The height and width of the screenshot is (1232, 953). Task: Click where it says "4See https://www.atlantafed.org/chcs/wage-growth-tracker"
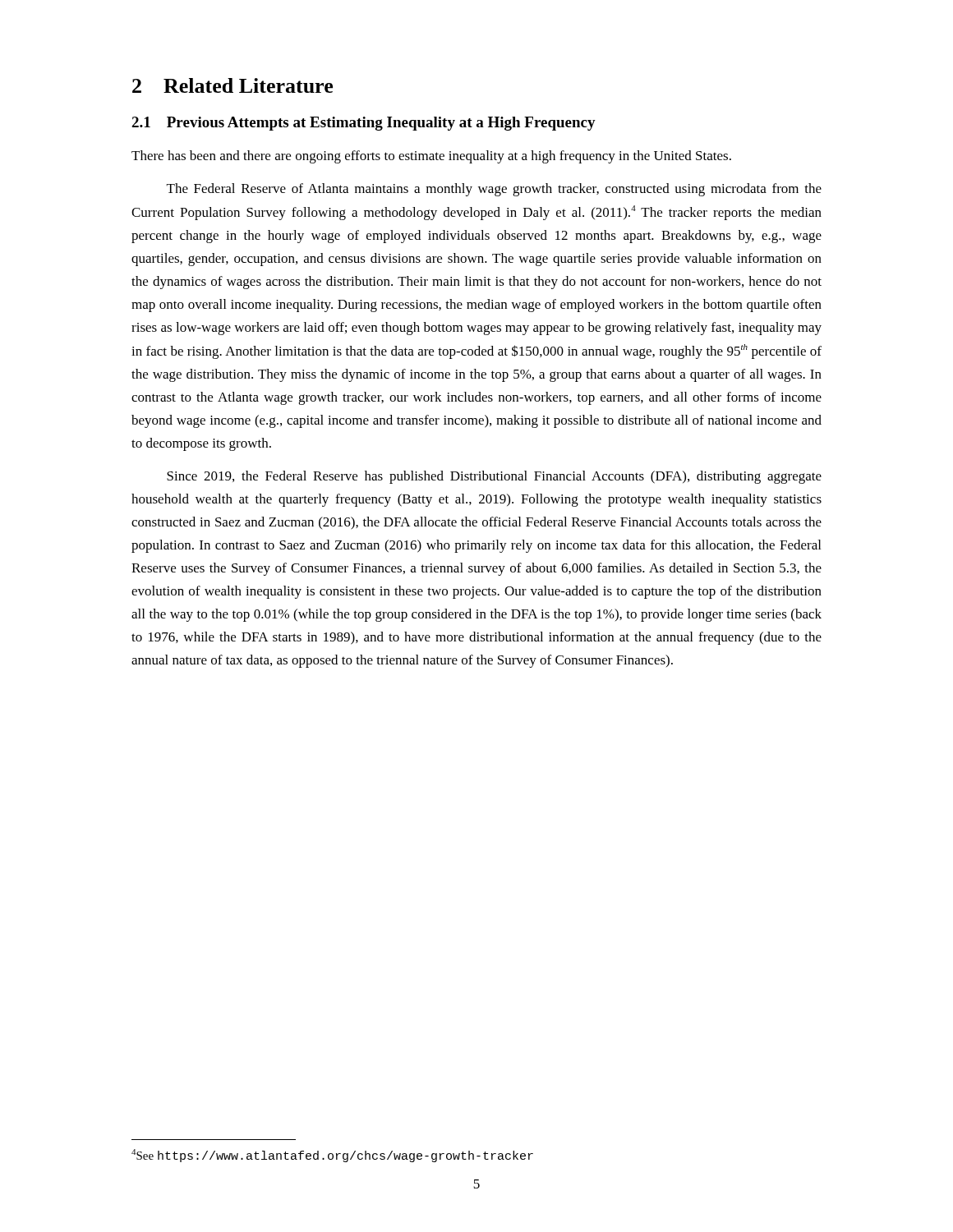click(x=476, y=1153)
